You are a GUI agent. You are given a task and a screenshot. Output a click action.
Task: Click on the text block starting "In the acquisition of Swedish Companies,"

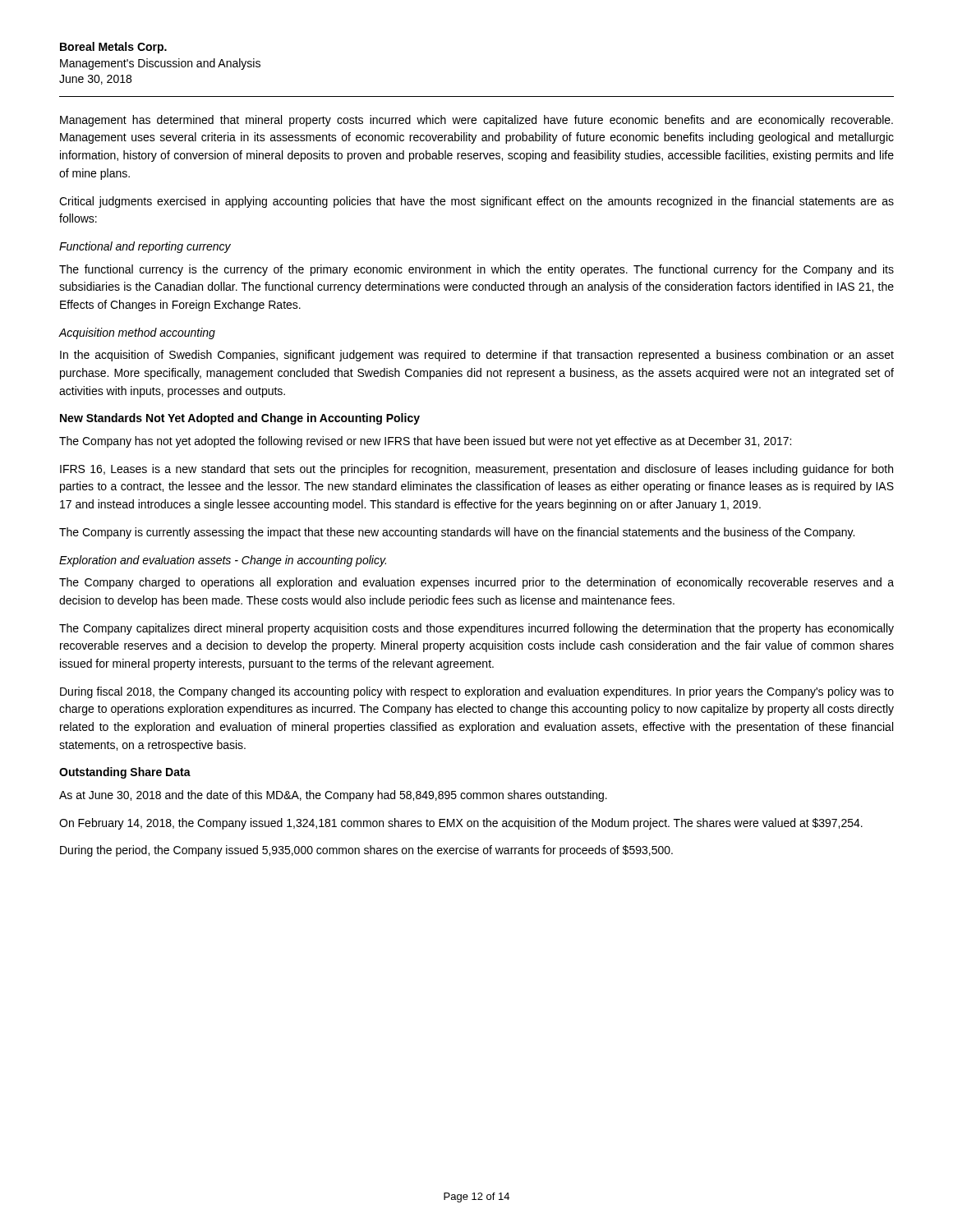point(476,373)
